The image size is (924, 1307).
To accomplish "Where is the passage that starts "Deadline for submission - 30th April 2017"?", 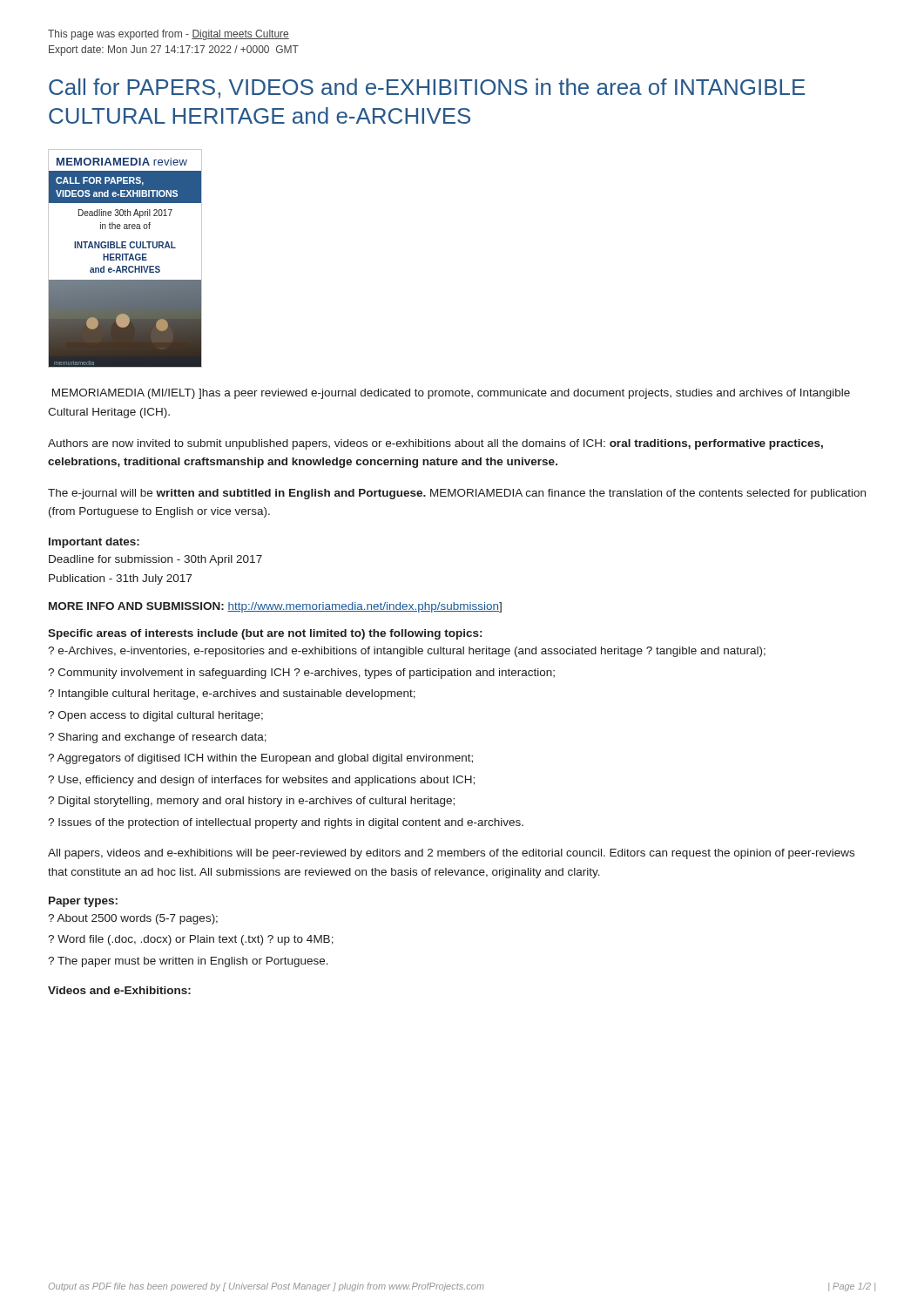I will coord(155,568).
